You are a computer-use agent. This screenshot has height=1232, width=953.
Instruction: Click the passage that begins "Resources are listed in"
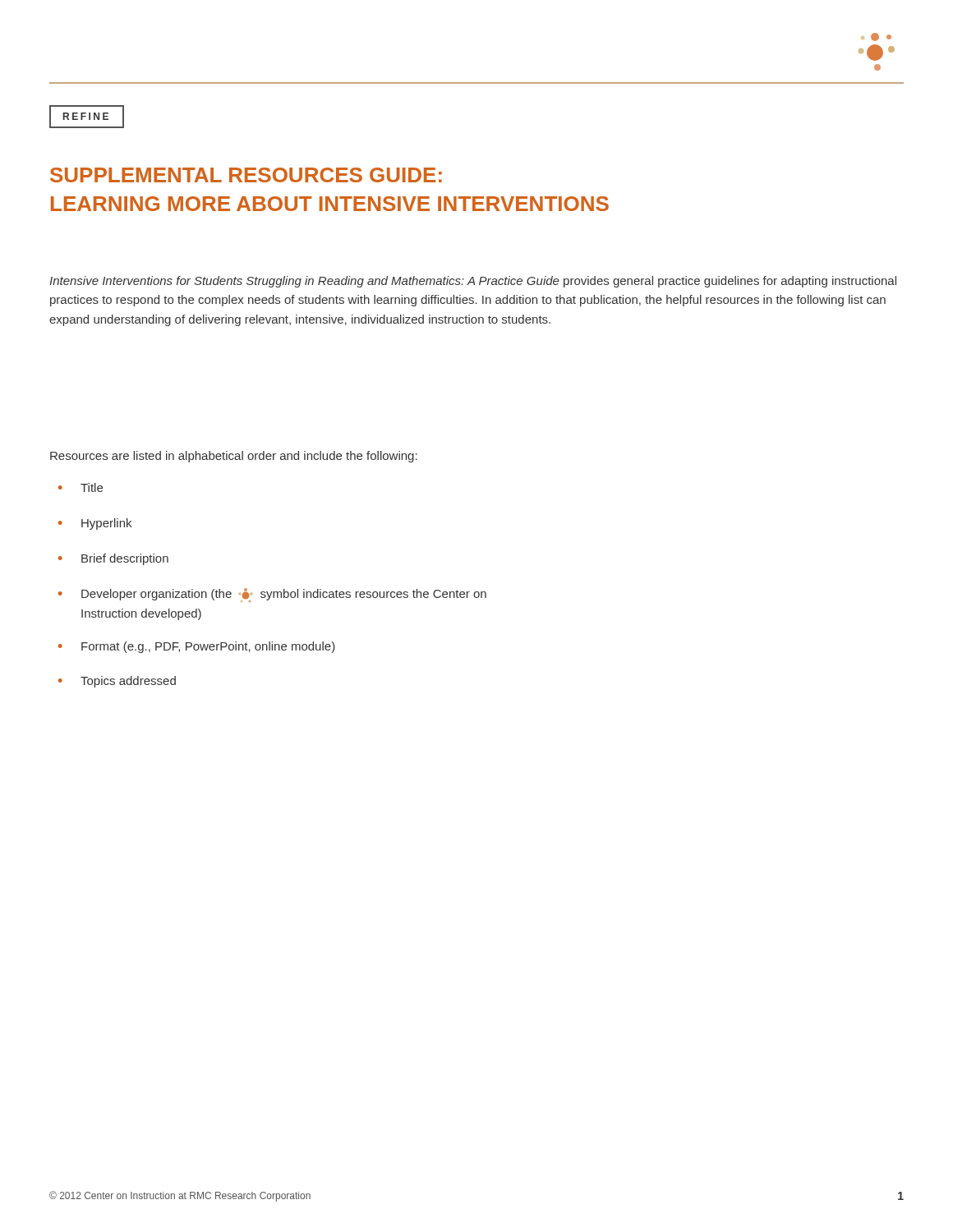tap(234, 457)
